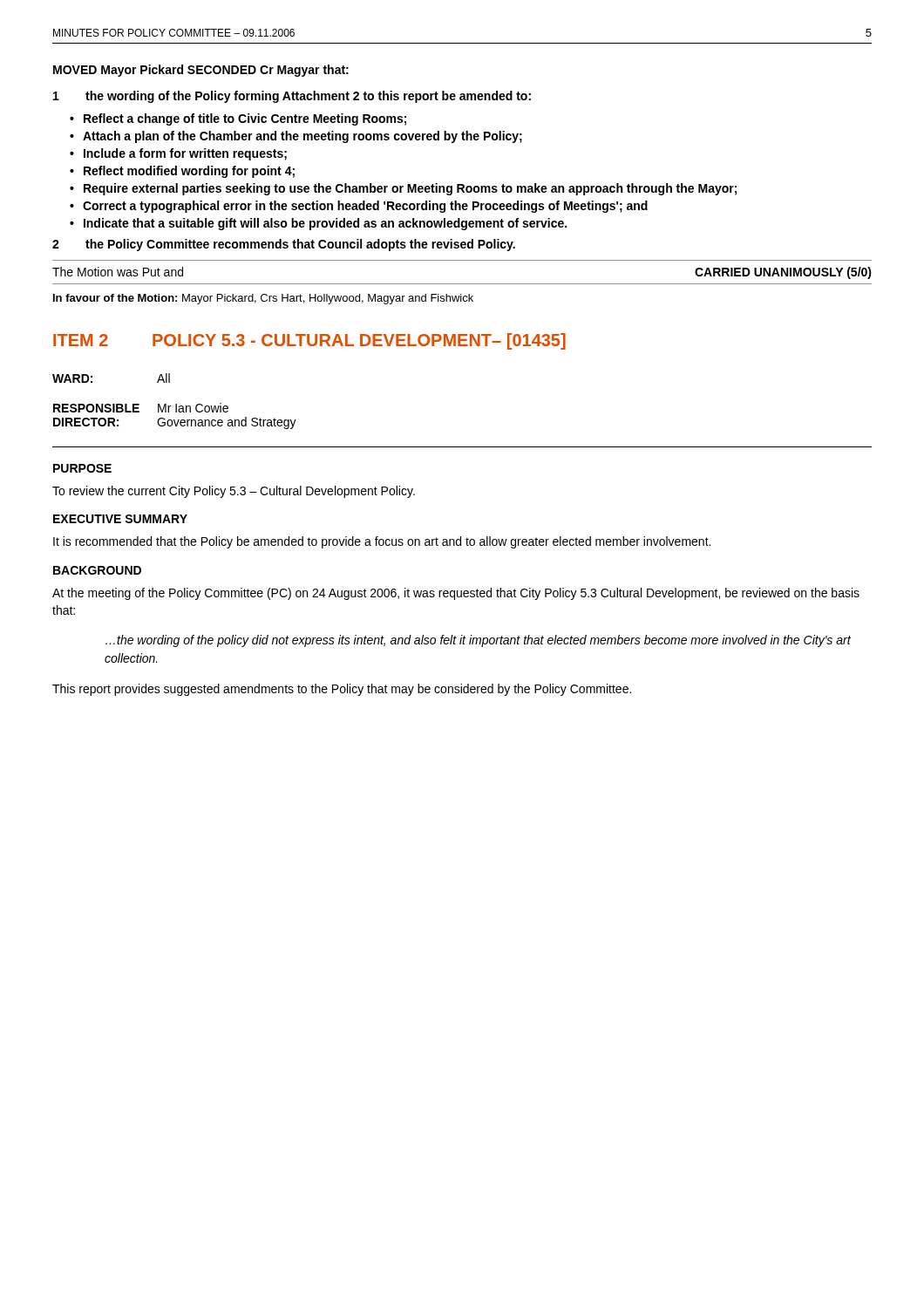
Task: Navigate to the passage starting "Include a form for written requests;"
Action: pos(185,154)
